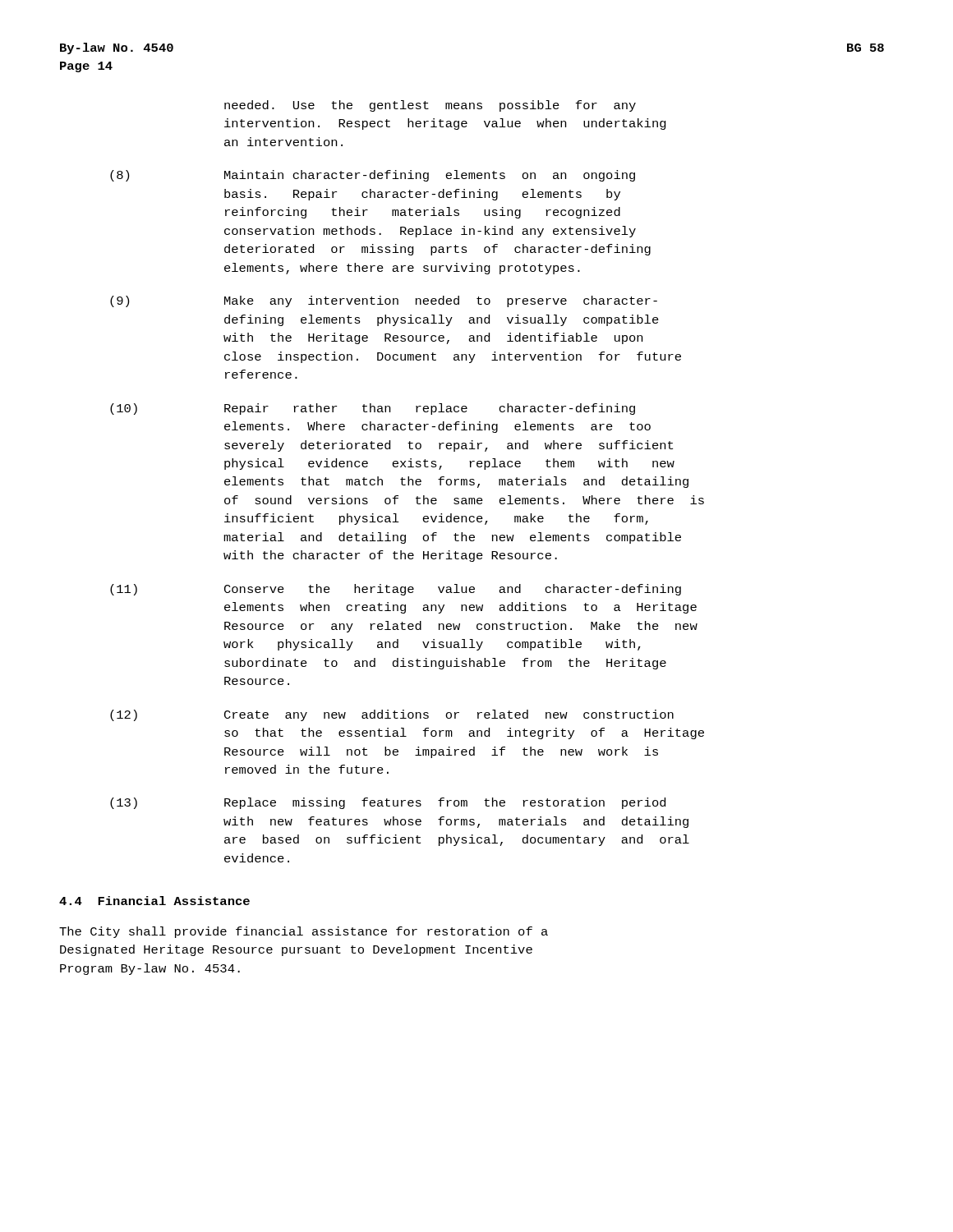This screenshot has height=1232, width=953.
Task: Click the passage that begins "(12) Create any new additions"
Action: (x=476, y=743)
